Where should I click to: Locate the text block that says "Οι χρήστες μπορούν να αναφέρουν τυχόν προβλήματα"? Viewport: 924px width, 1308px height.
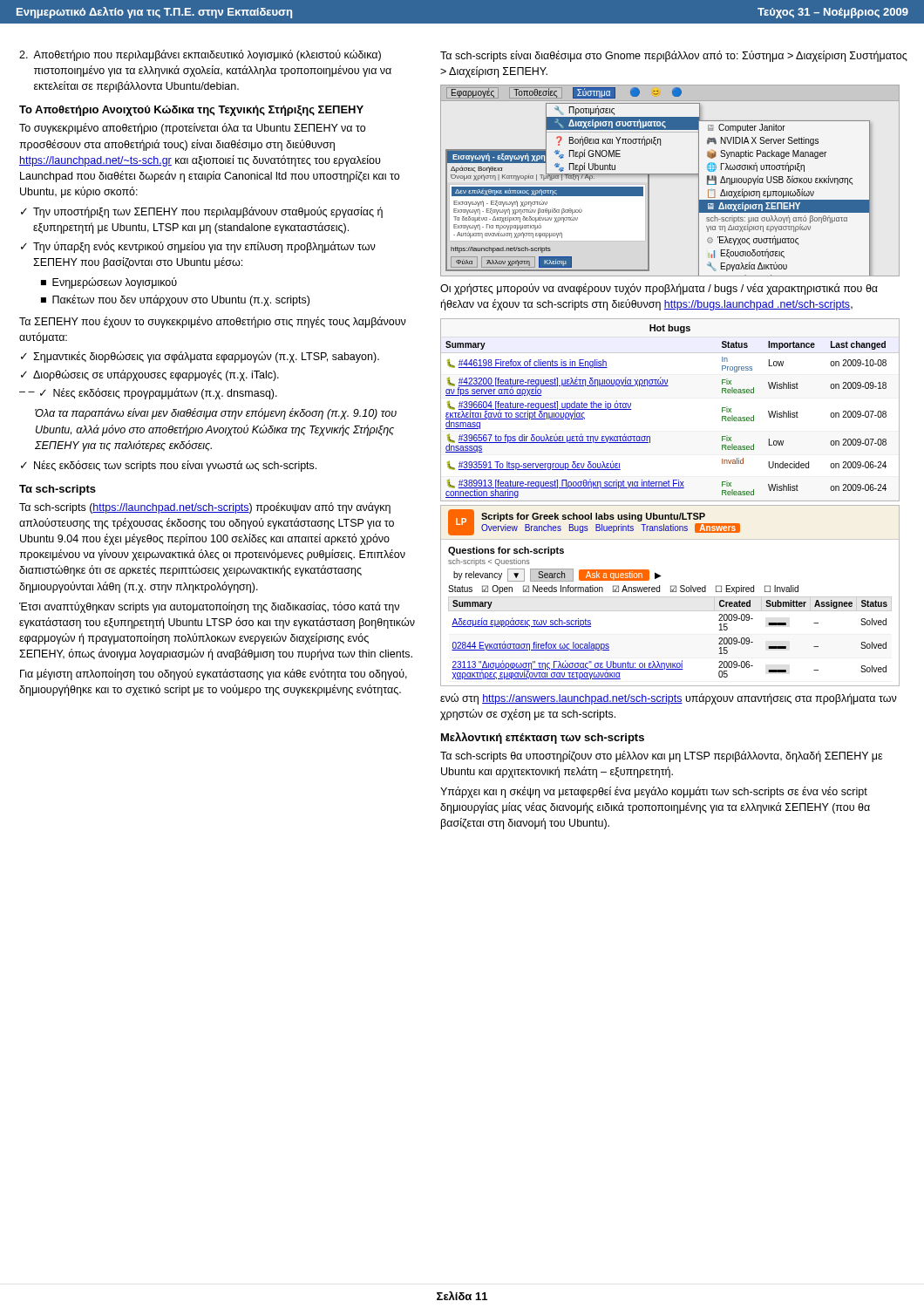coord(659,297)
